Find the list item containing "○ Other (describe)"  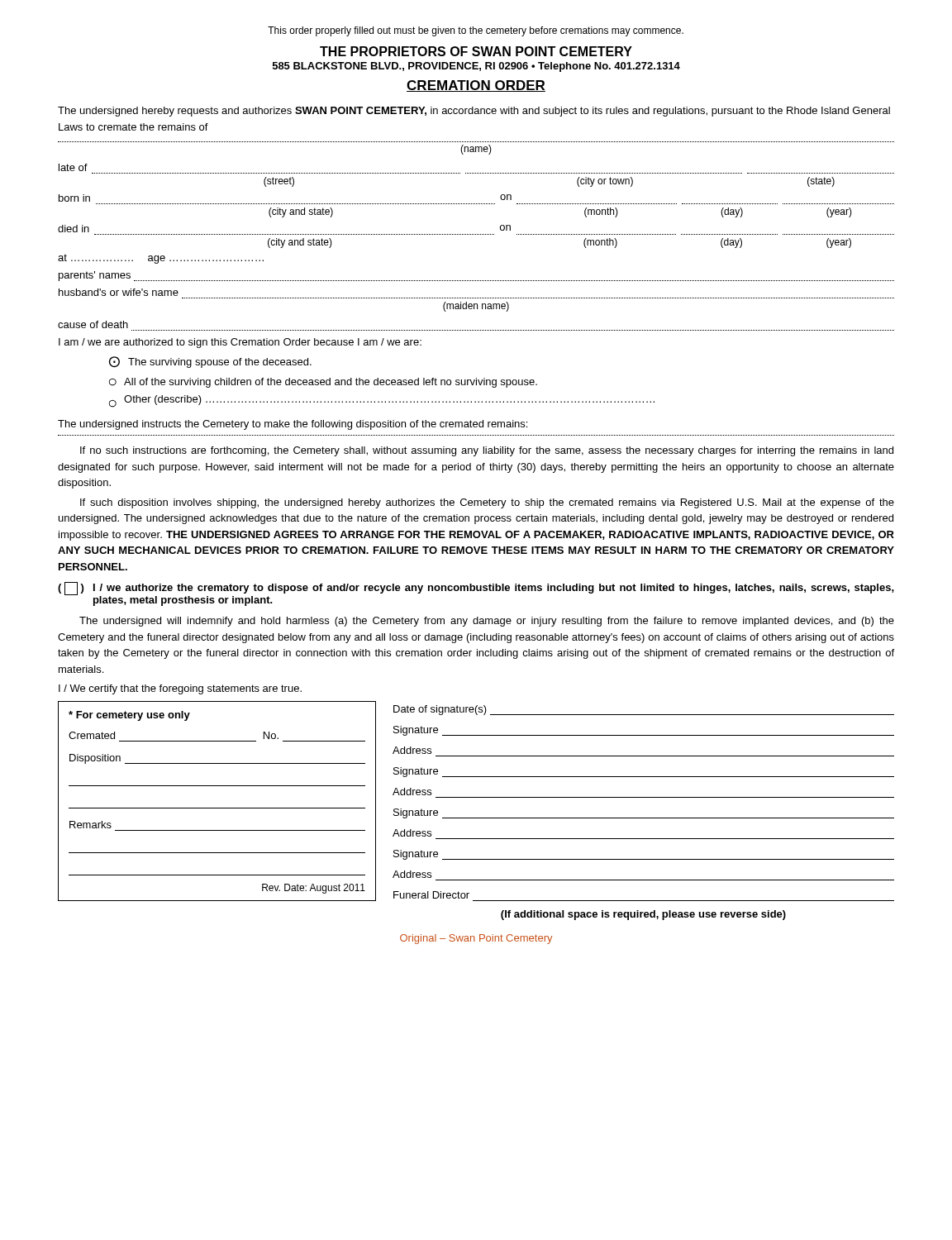[x=382, y=403]
